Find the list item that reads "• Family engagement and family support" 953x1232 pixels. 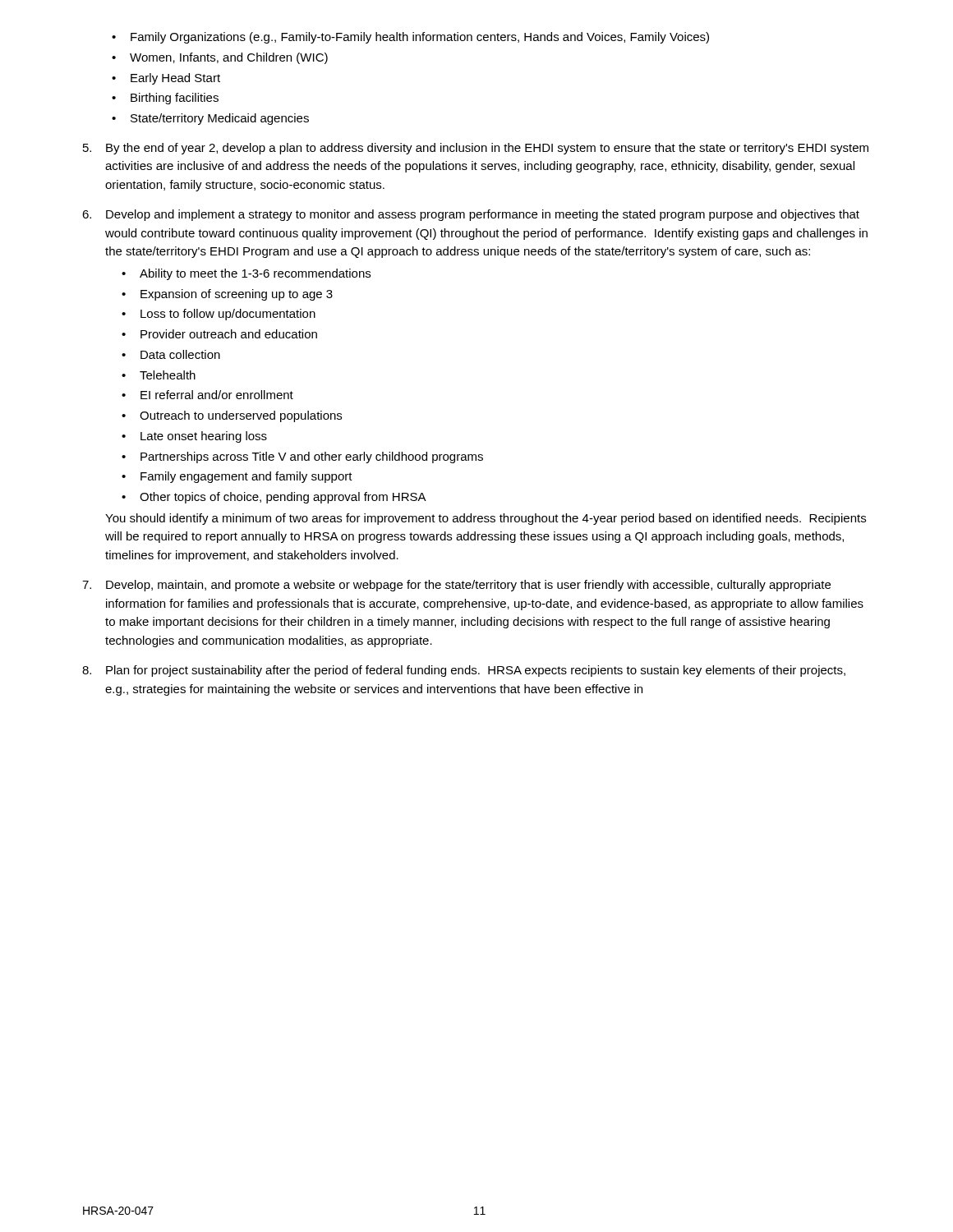click(x=237, y=477)
